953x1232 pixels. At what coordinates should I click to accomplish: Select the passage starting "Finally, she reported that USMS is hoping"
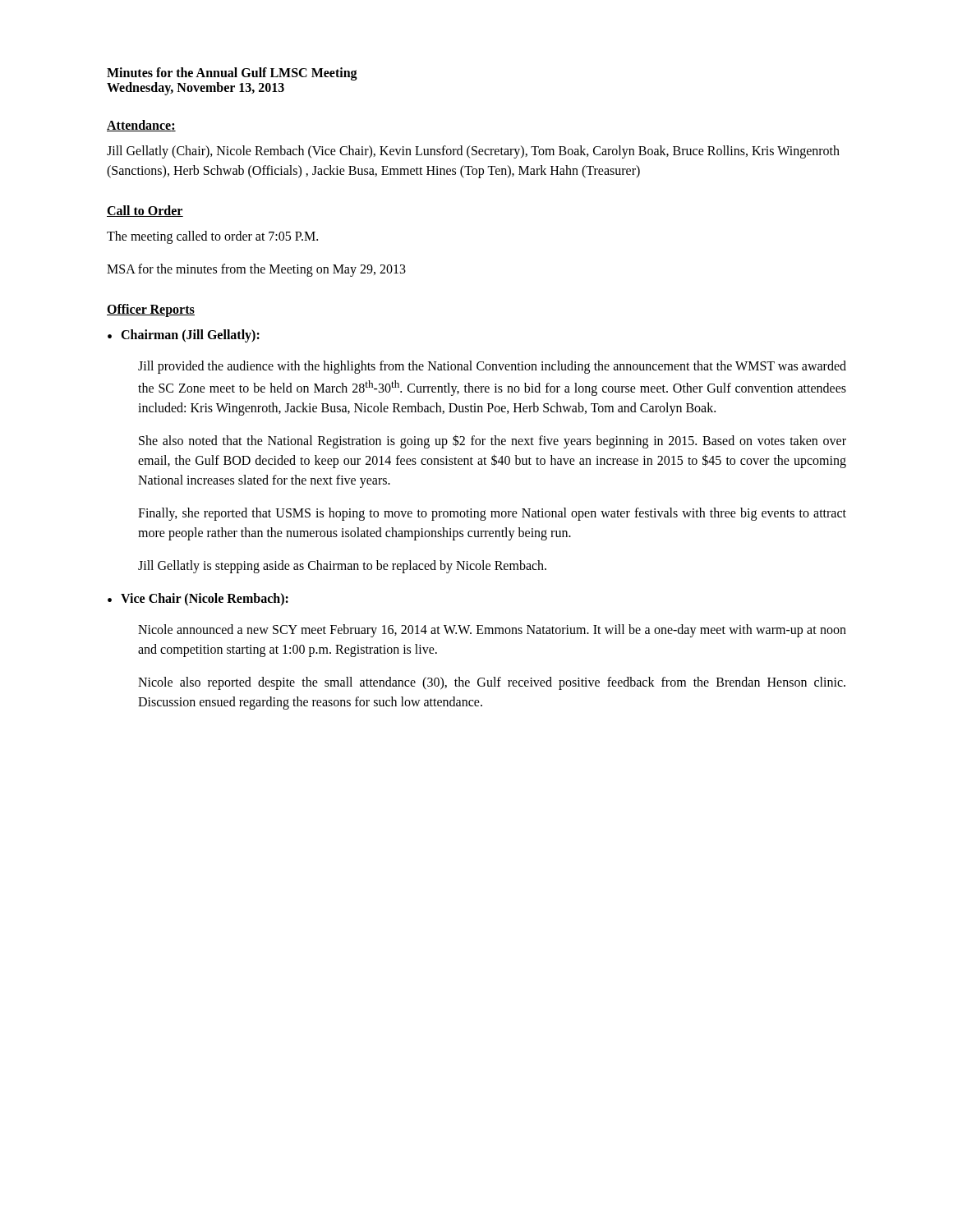tap(492, 523)
